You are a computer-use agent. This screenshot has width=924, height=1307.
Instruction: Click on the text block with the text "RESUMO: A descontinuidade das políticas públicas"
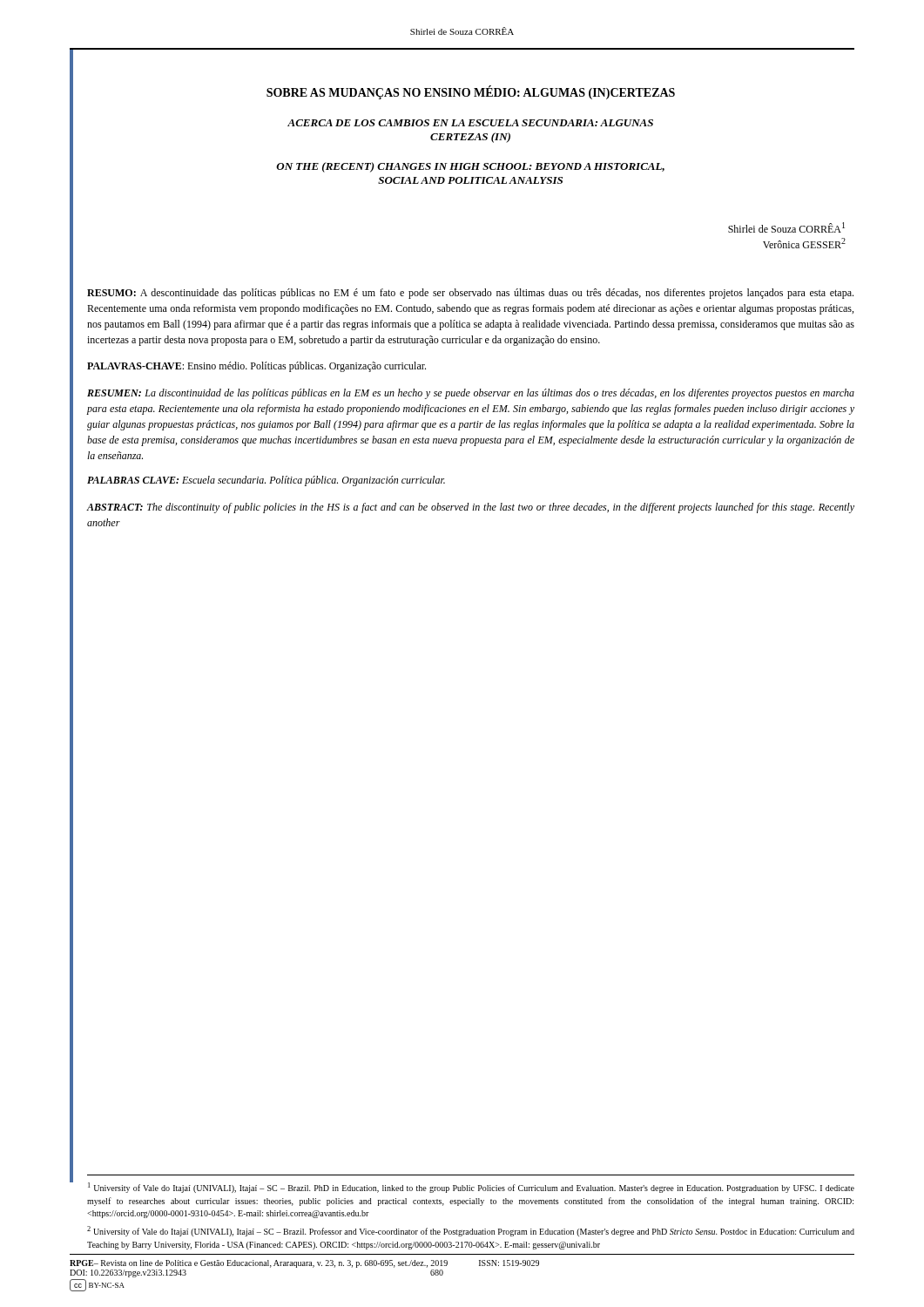[471, 316]
